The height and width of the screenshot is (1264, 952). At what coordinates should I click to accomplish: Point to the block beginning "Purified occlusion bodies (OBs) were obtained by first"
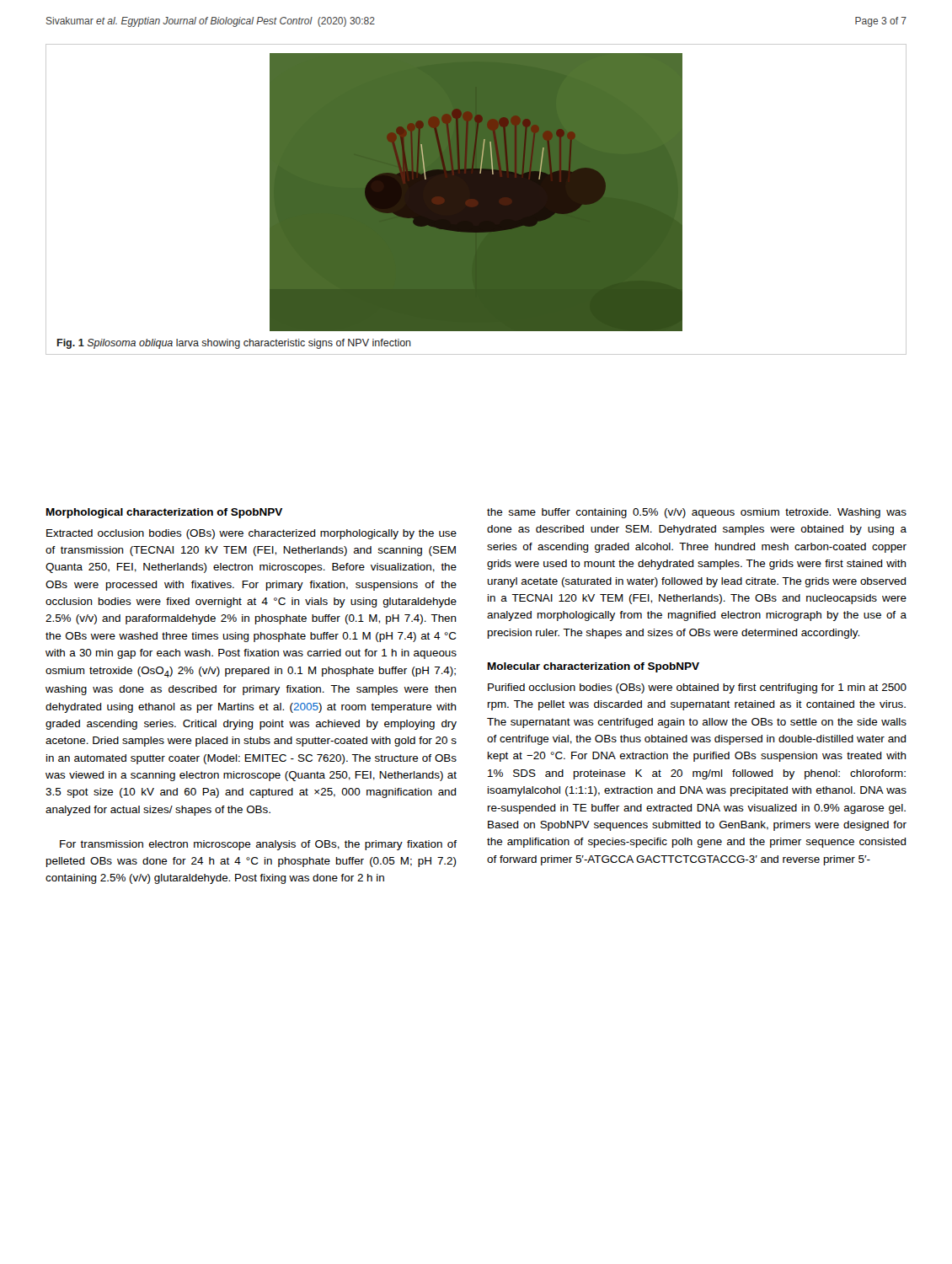click(x=697, y=774)
